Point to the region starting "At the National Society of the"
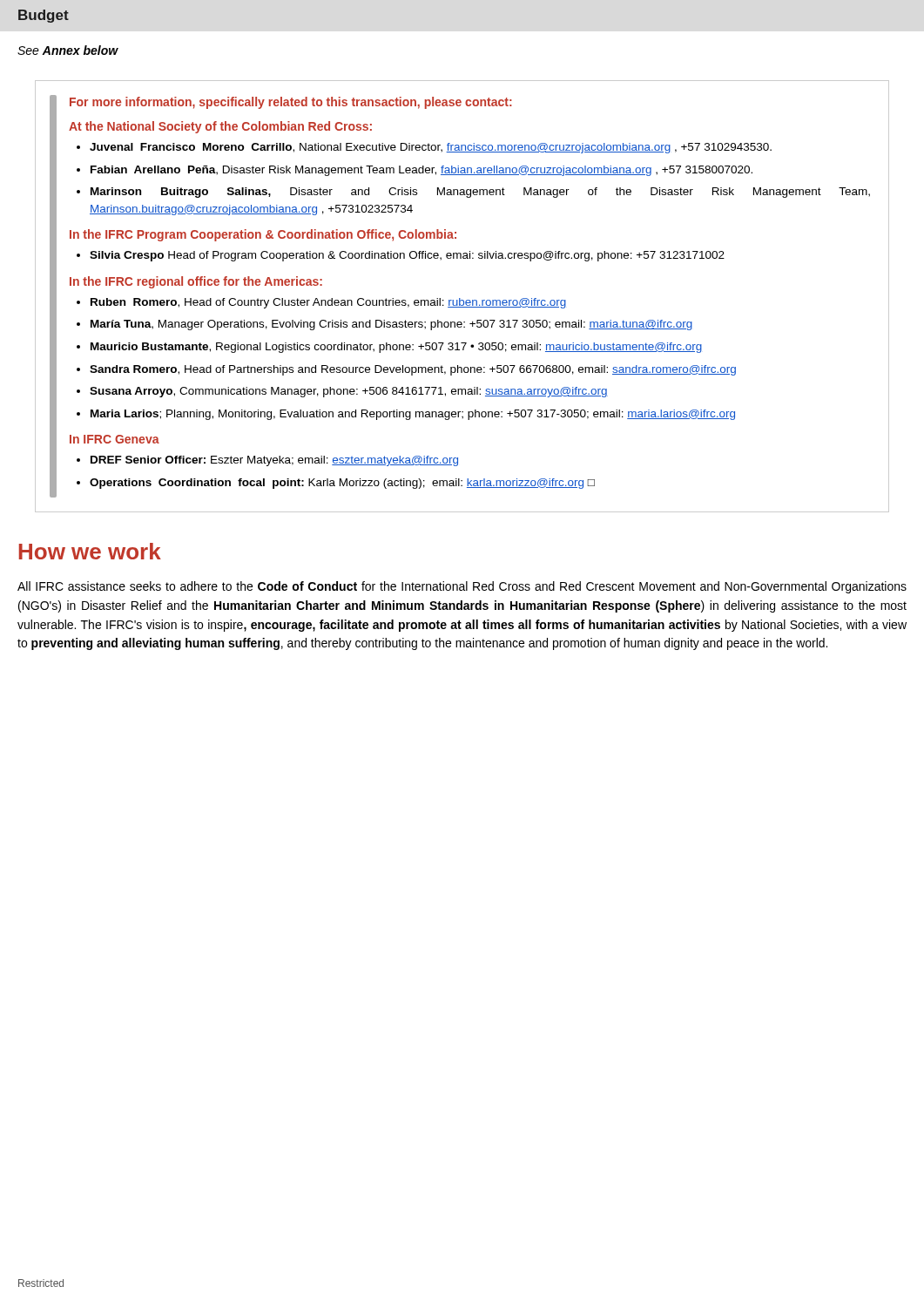924x1307 pixels. click(x=221, y=126)
